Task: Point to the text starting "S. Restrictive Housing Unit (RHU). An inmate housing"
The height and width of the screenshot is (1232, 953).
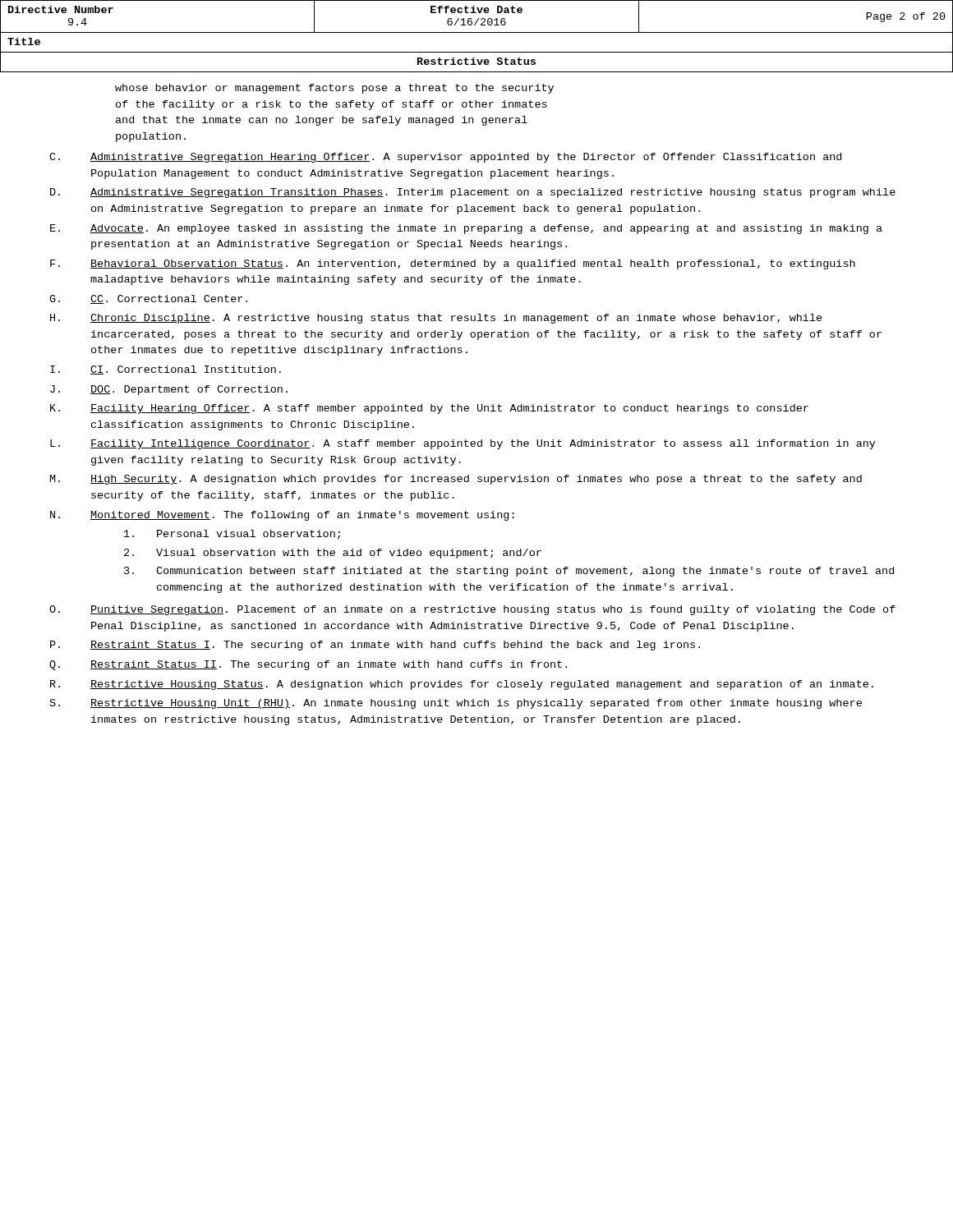Action: [x=476, y=712]
